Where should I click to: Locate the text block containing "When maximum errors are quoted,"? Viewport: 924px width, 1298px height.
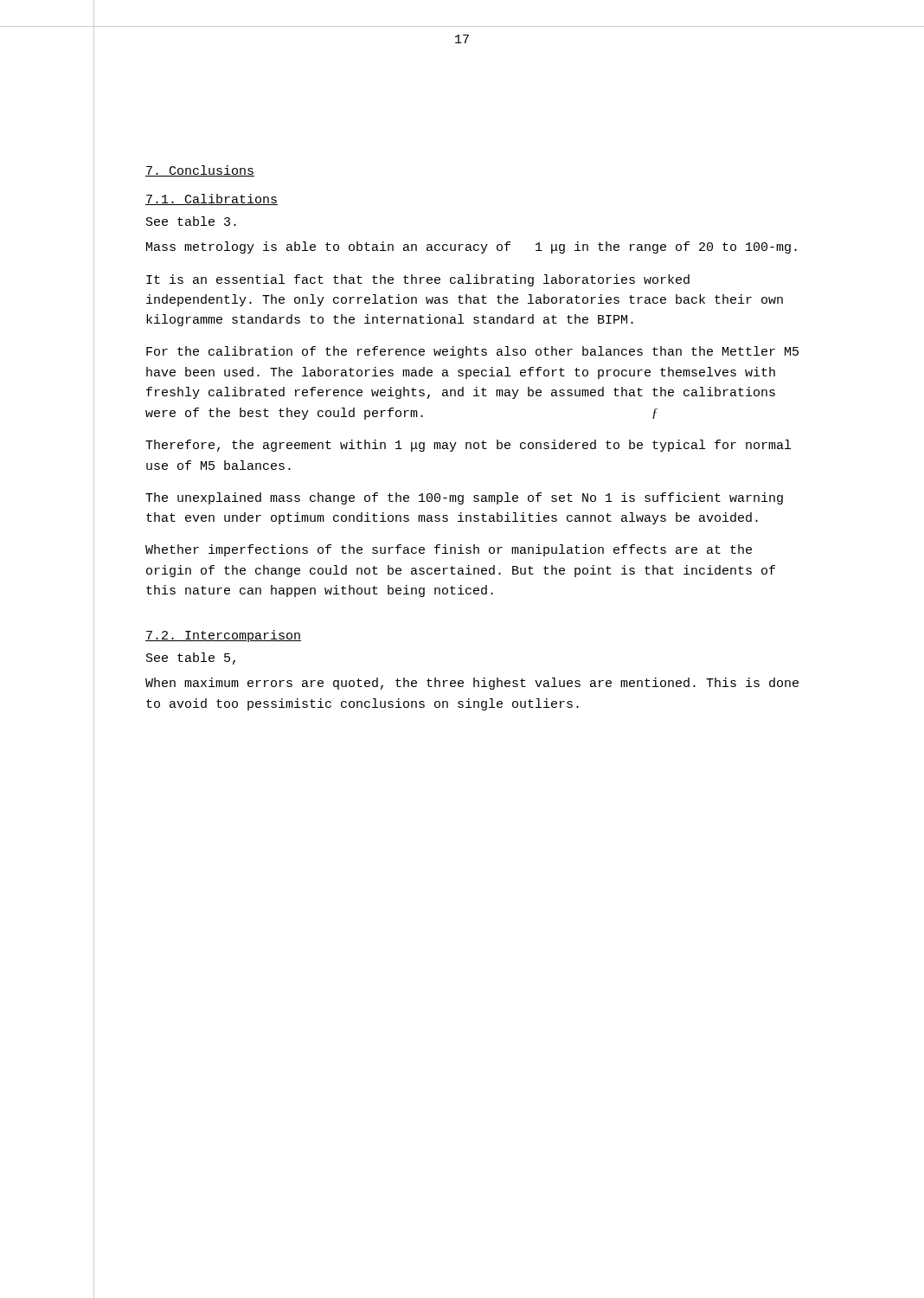click(x=472, y=694)
